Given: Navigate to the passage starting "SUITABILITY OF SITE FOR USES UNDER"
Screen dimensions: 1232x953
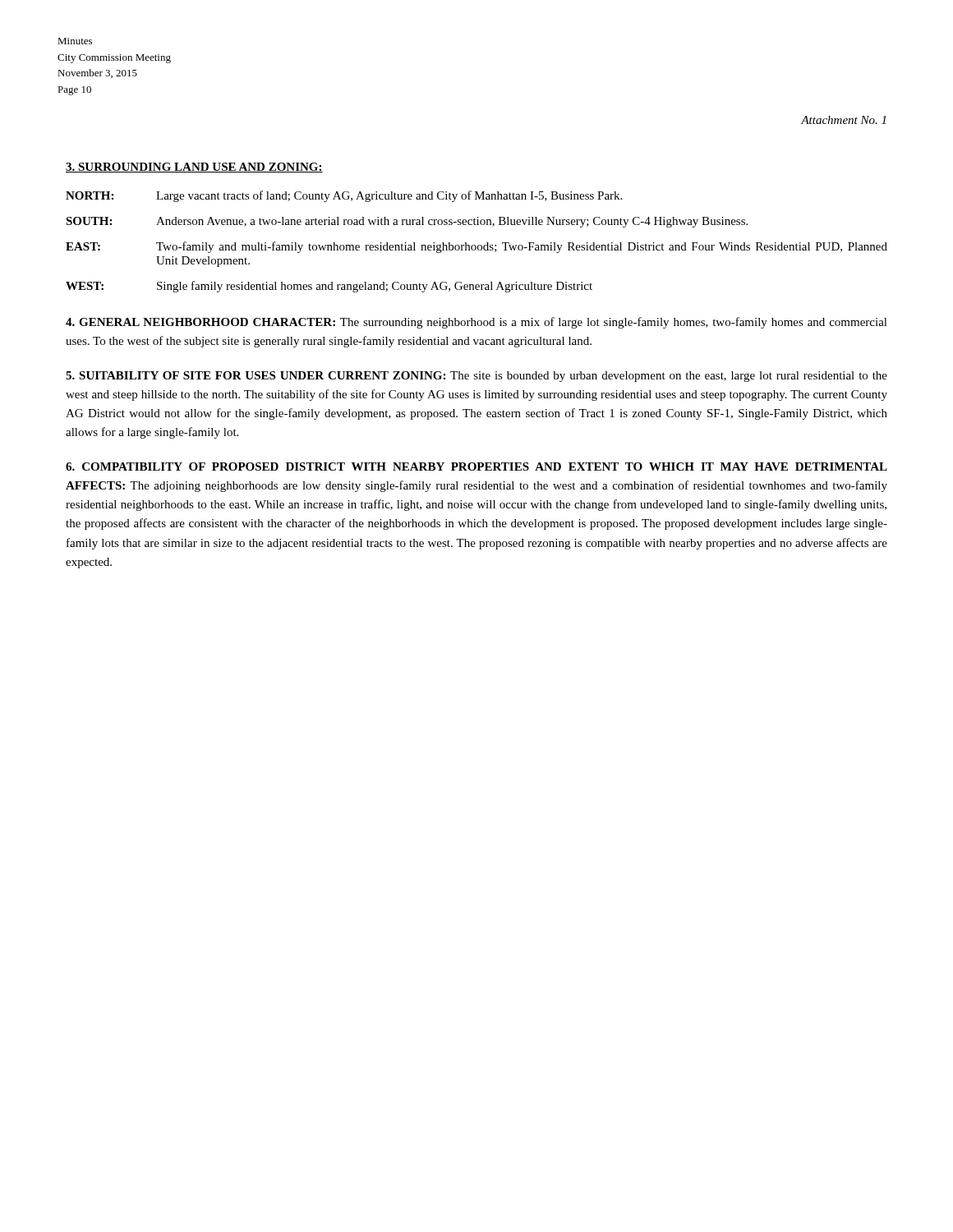Looking at the screenshot, I should point(476,404).
